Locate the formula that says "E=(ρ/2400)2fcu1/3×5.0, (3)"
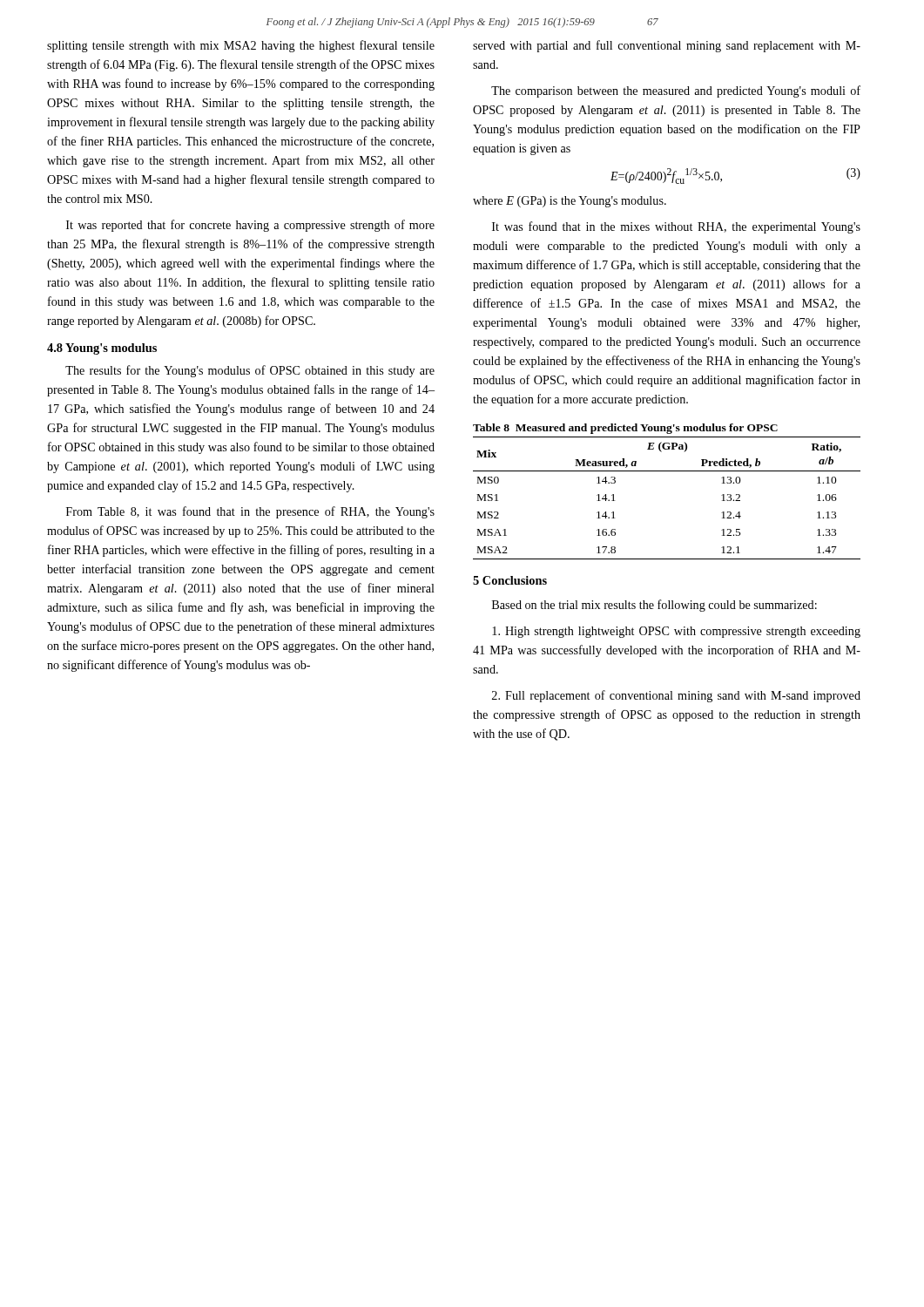 (675, 175)
